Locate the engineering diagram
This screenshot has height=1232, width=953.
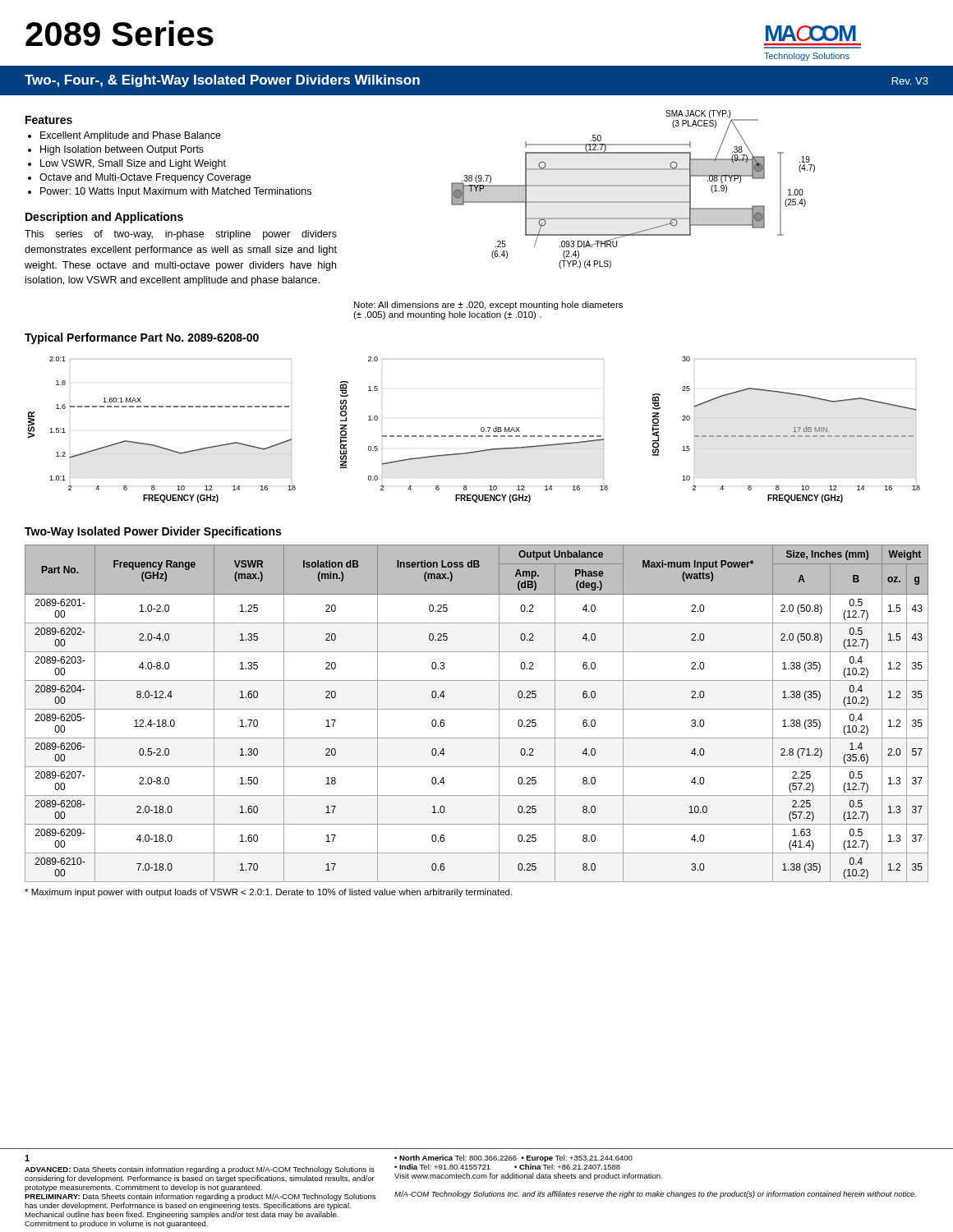click(641, 199)
